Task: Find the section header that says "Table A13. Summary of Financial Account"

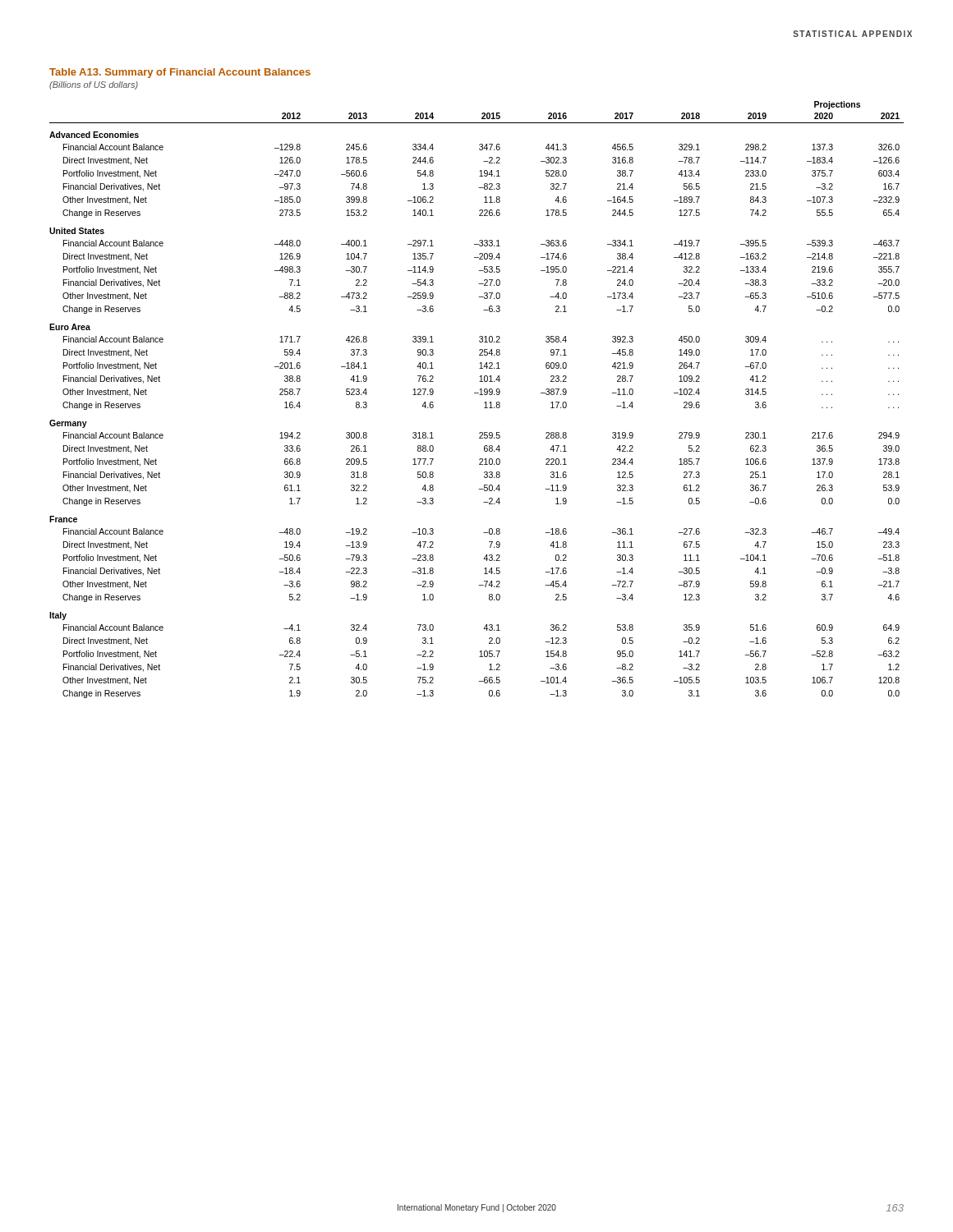Action: tap(180, 72)
